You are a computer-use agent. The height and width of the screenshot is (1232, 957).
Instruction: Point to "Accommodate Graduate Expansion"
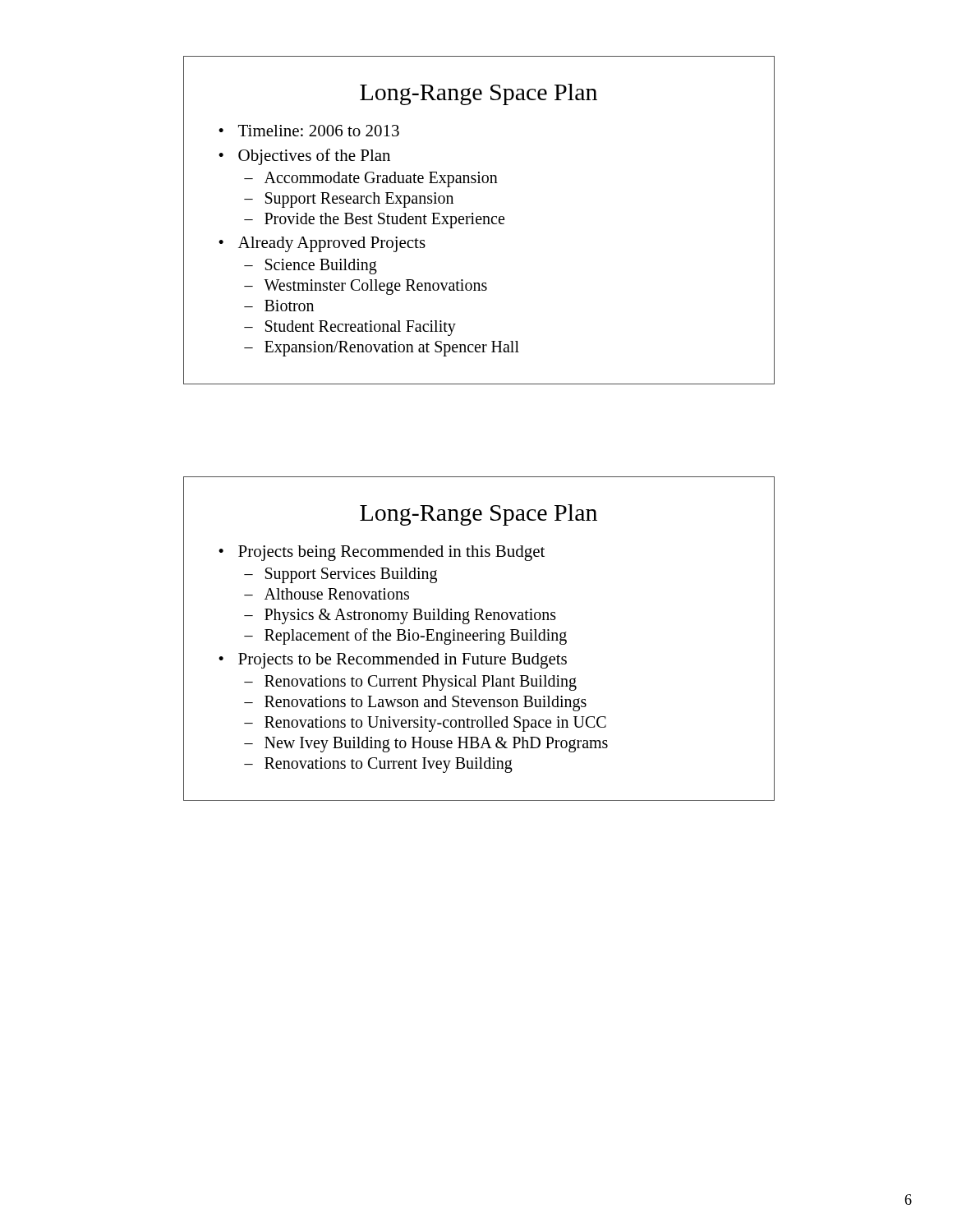[x=381, y=177]
